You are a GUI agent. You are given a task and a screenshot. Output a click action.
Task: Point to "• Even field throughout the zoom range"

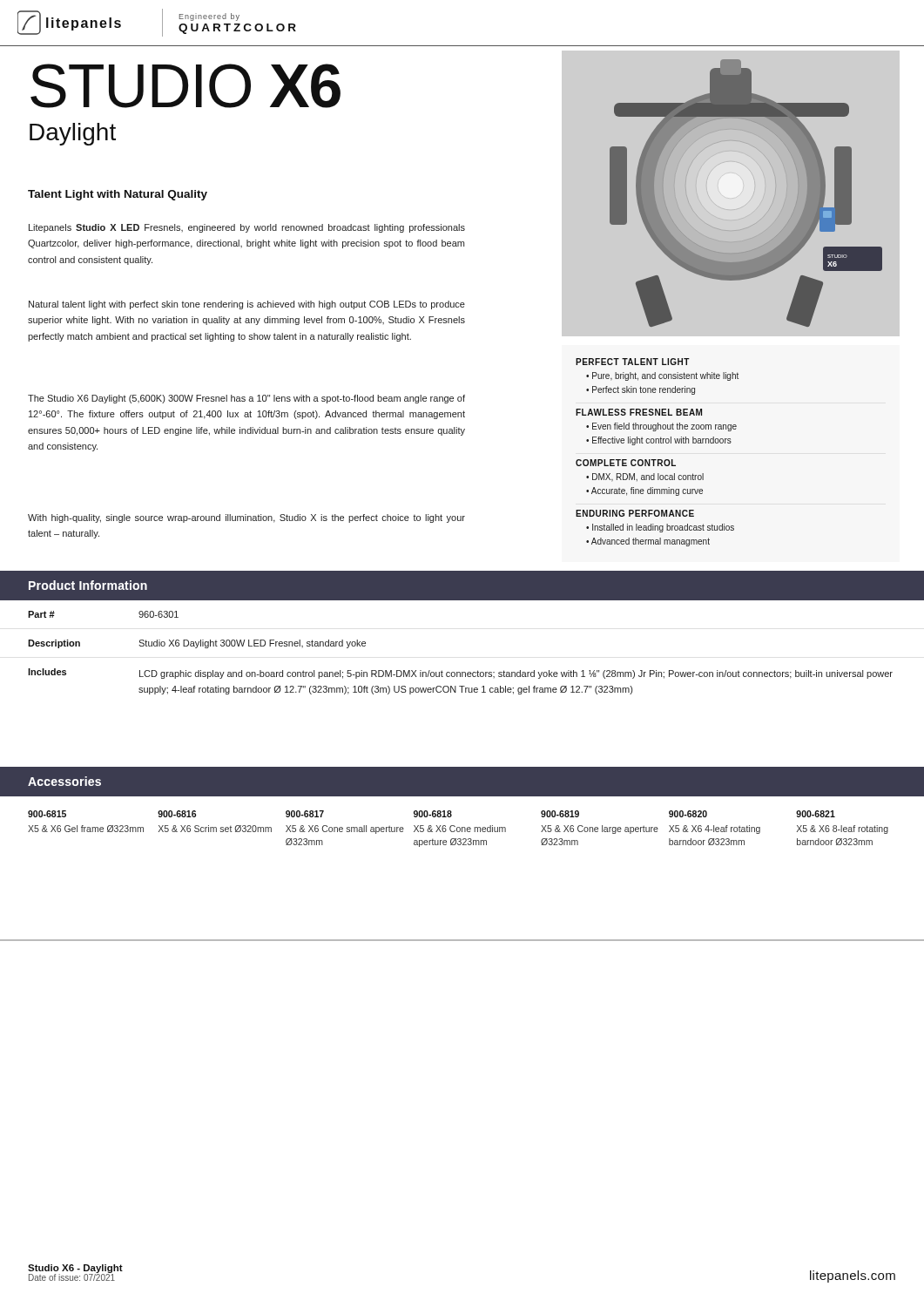(x=661, y=427)
